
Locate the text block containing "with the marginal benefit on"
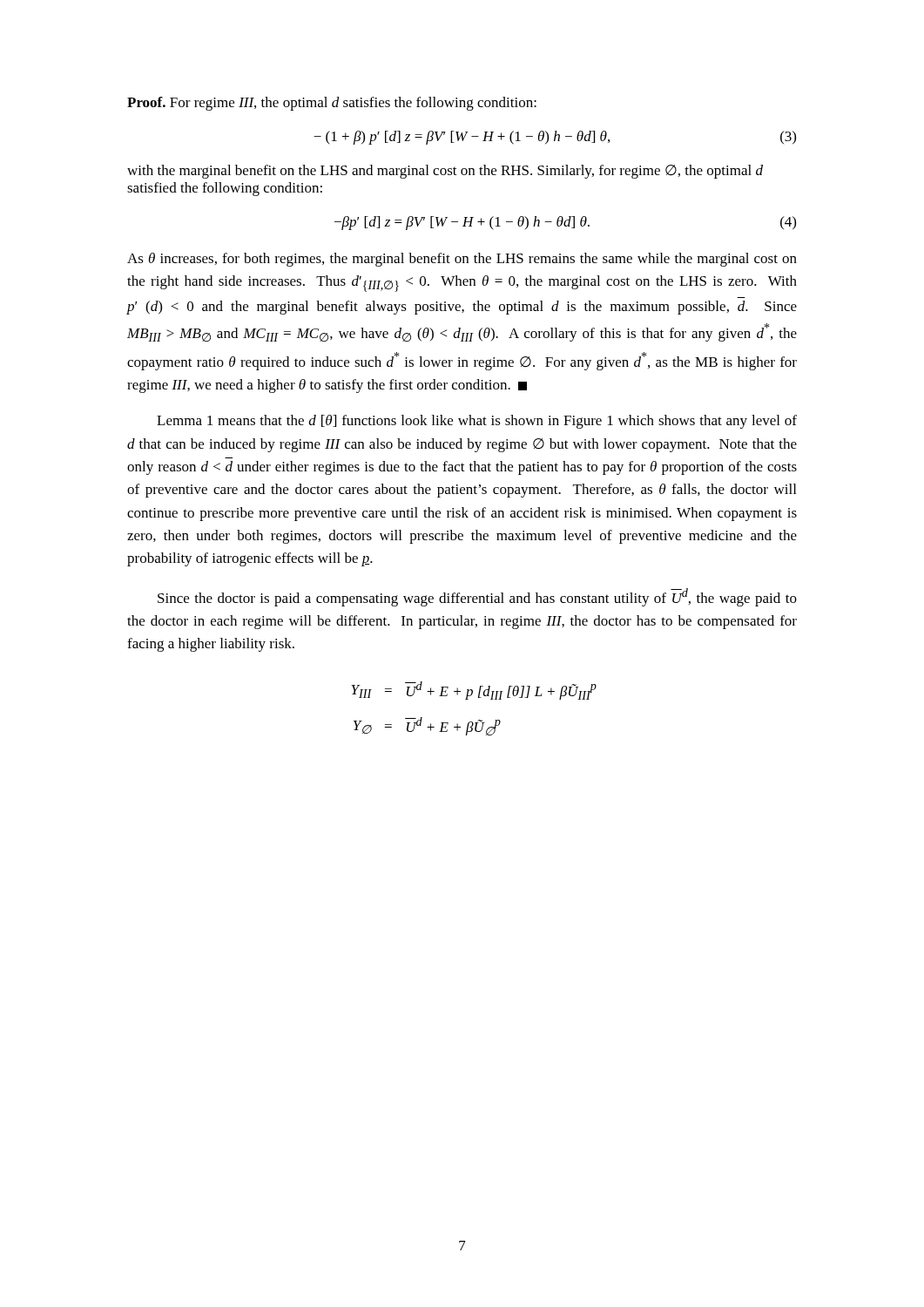[445, 179]
